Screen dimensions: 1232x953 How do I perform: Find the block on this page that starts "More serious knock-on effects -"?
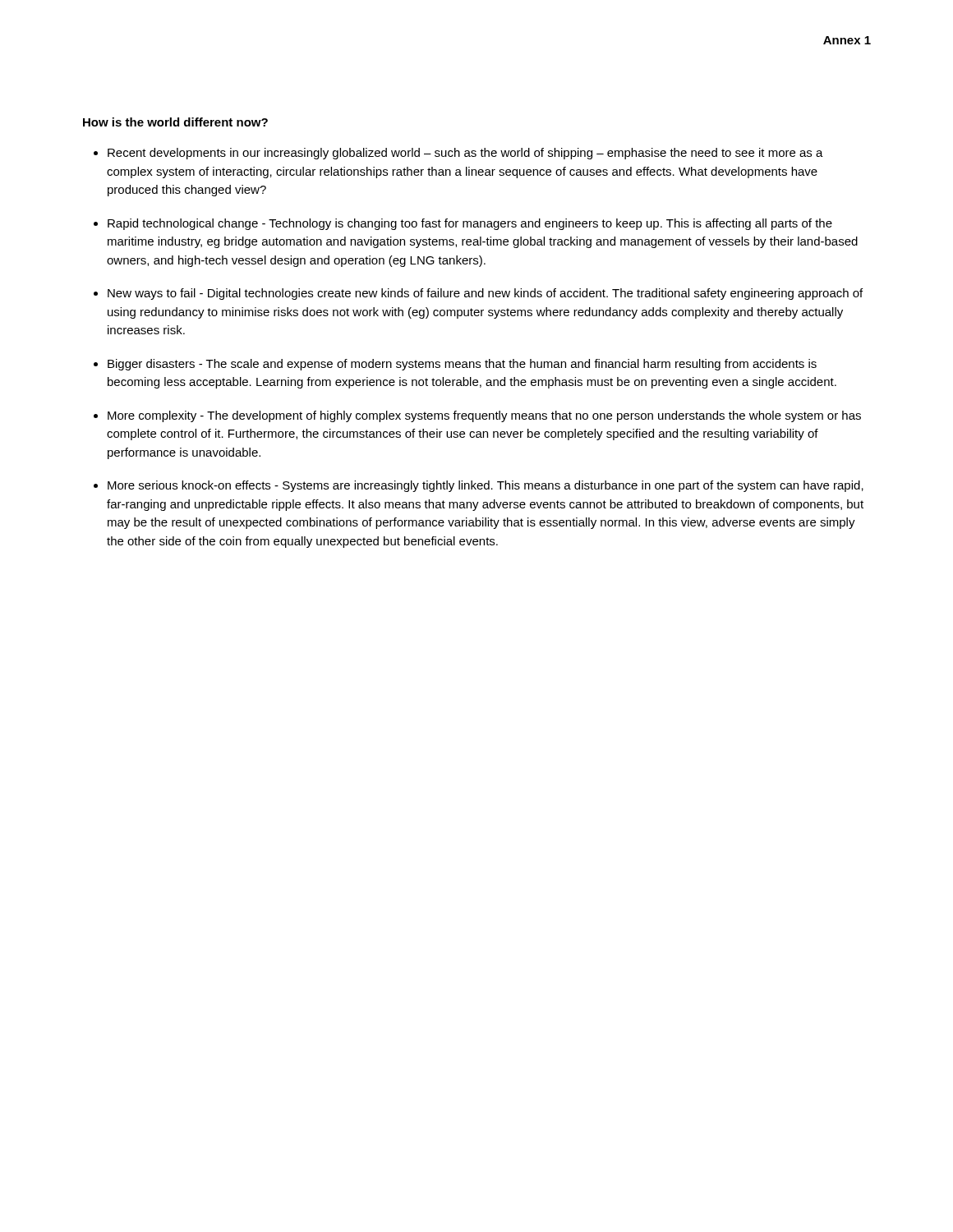485,513
